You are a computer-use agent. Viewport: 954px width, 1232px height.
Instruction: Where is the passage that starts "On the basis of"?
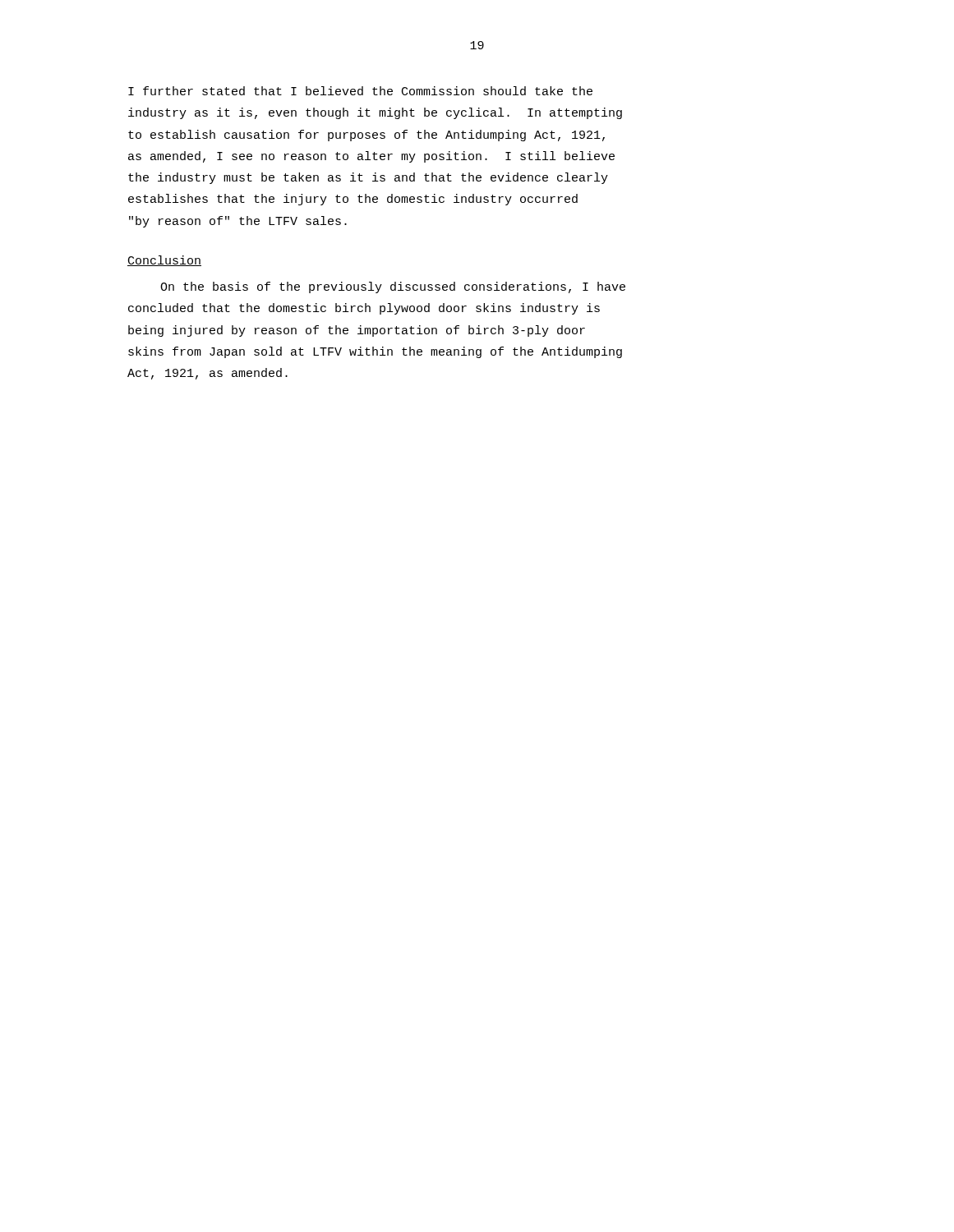click(377, 331)
